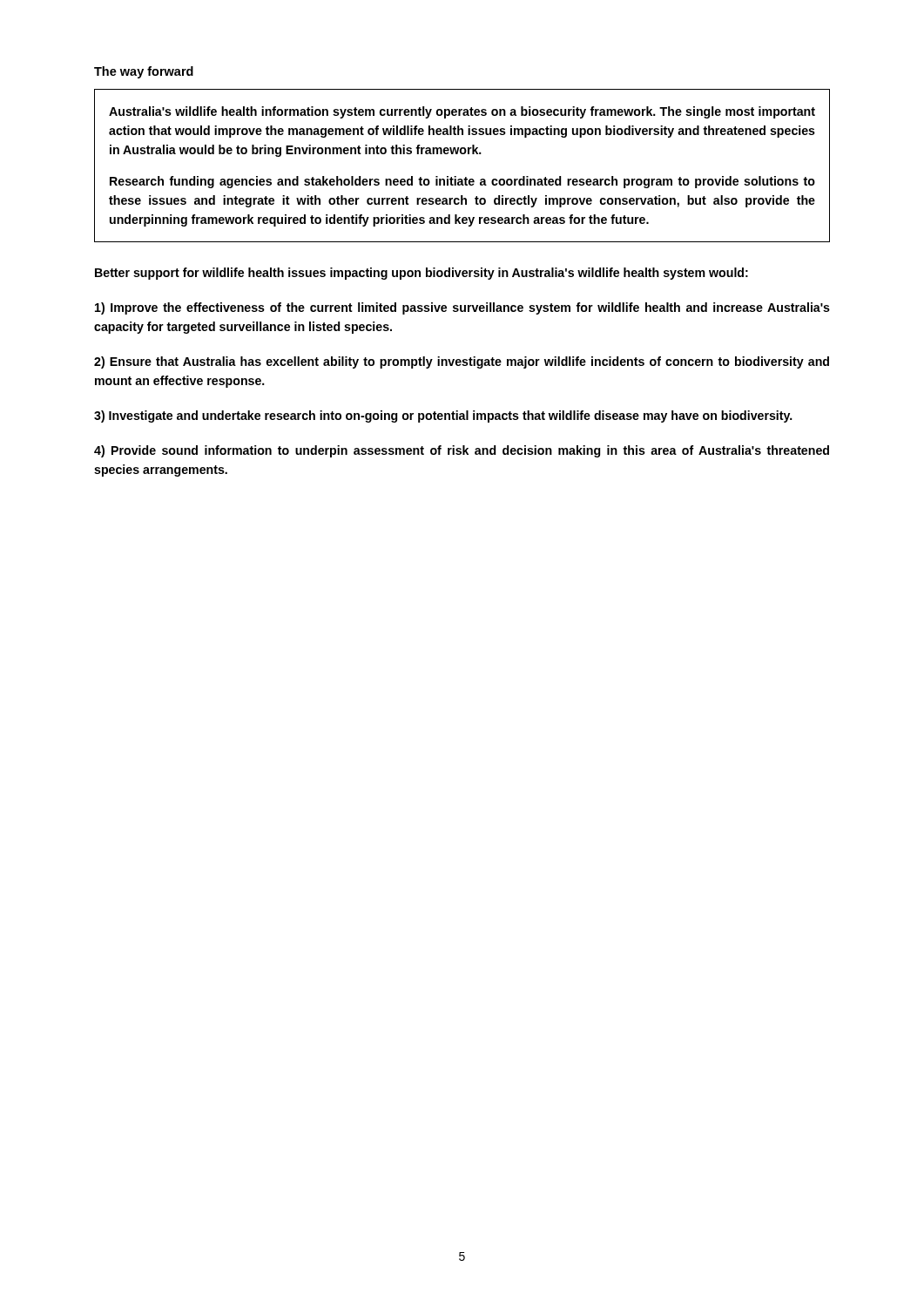Viewport: 924px width, 1307px height.
Task: Select the passage starting "2) Ensure that Australia has excellent ability to"
Action: 462,371
